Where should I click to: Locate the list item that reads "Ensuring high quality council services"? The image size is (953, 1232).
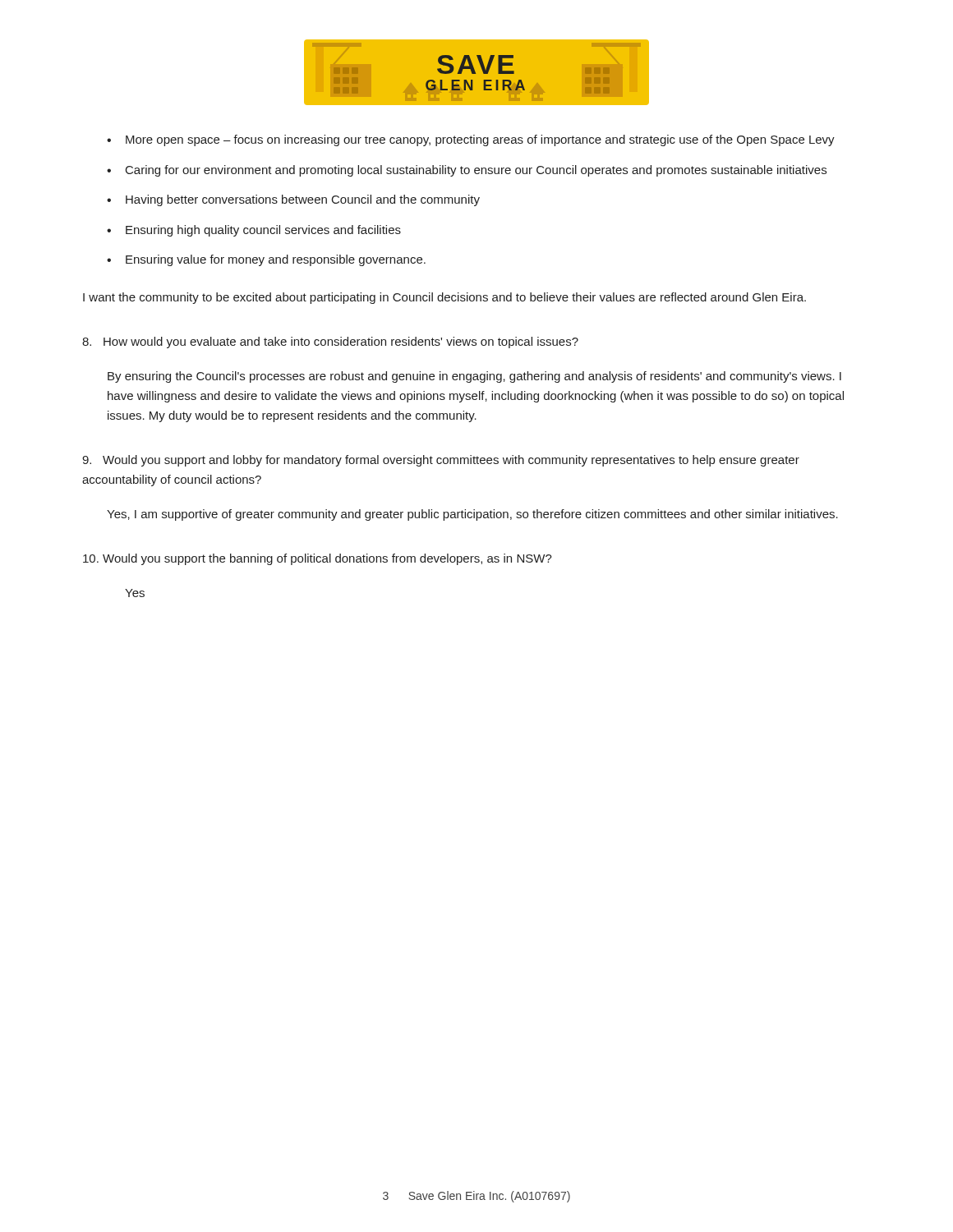[263, 229]
